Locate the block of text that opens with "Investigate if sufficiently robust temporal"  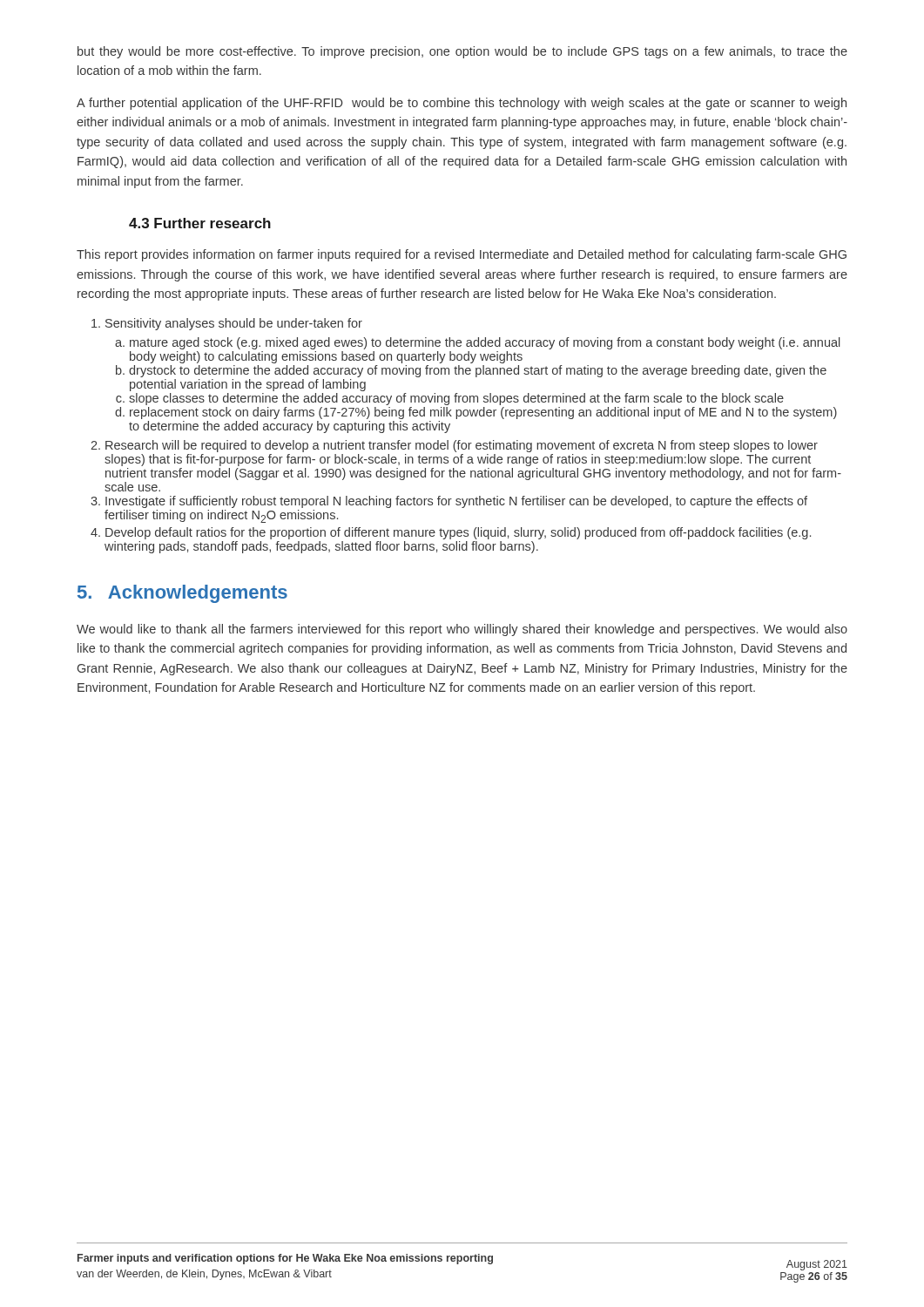coord(476,509)
